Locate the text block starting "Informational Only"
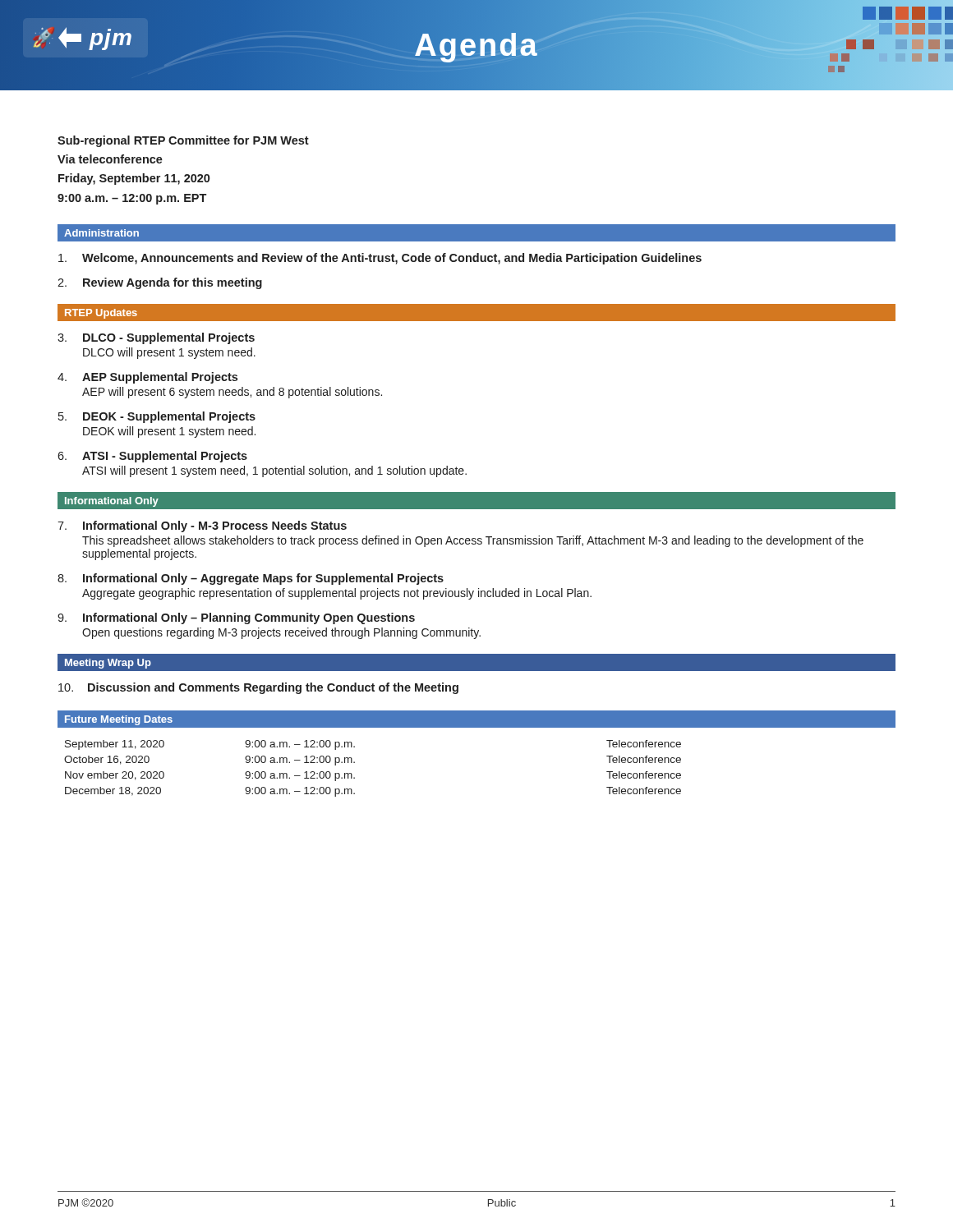 [x=111, y=500]
